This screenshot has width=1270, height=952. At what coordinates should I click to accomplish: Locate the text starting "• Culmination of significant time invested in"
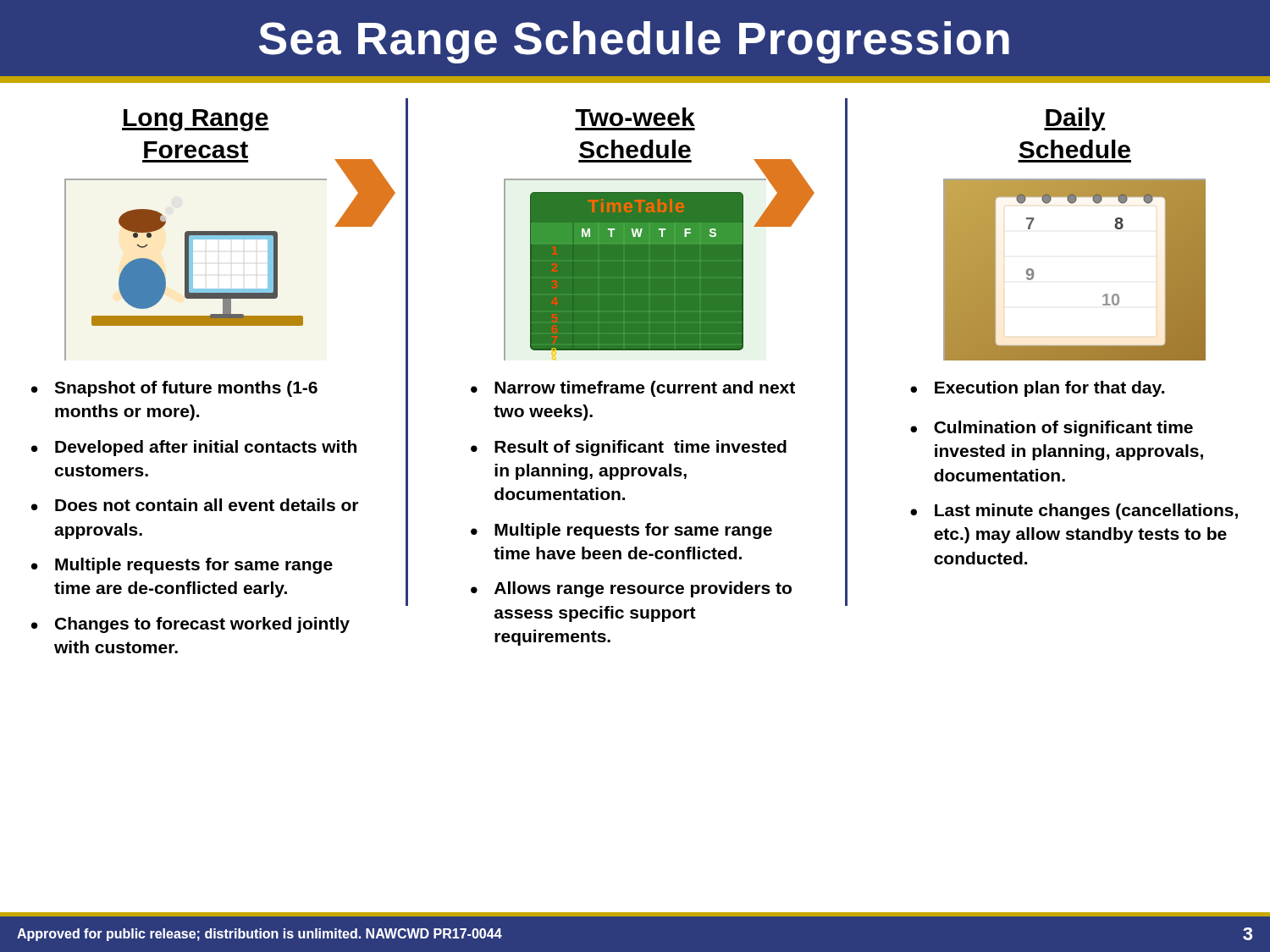point(1075,452)
